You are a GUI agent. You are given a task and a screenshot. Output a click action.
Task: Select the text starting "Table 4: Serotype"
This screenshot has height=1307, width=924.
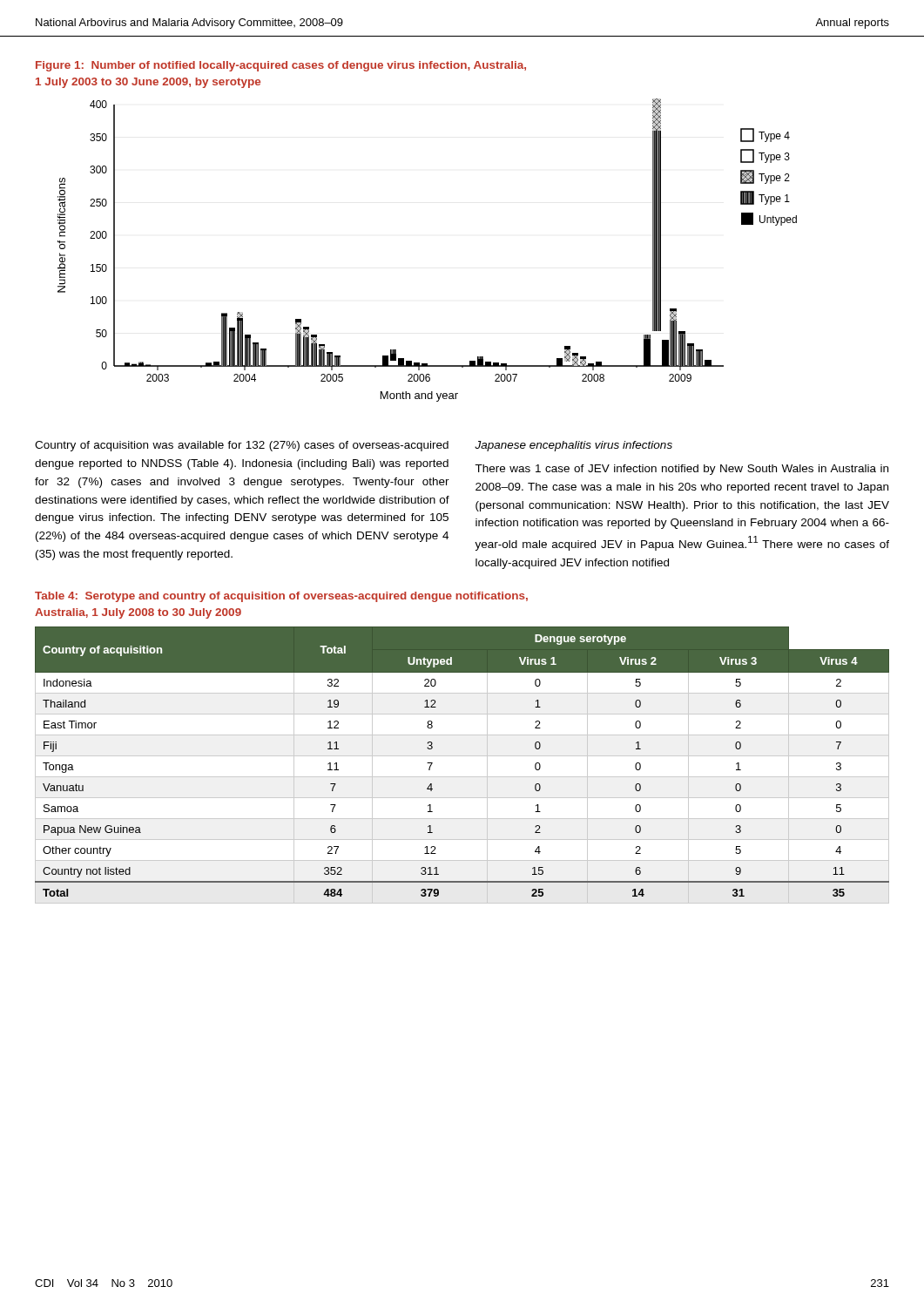tap(282, 604)
